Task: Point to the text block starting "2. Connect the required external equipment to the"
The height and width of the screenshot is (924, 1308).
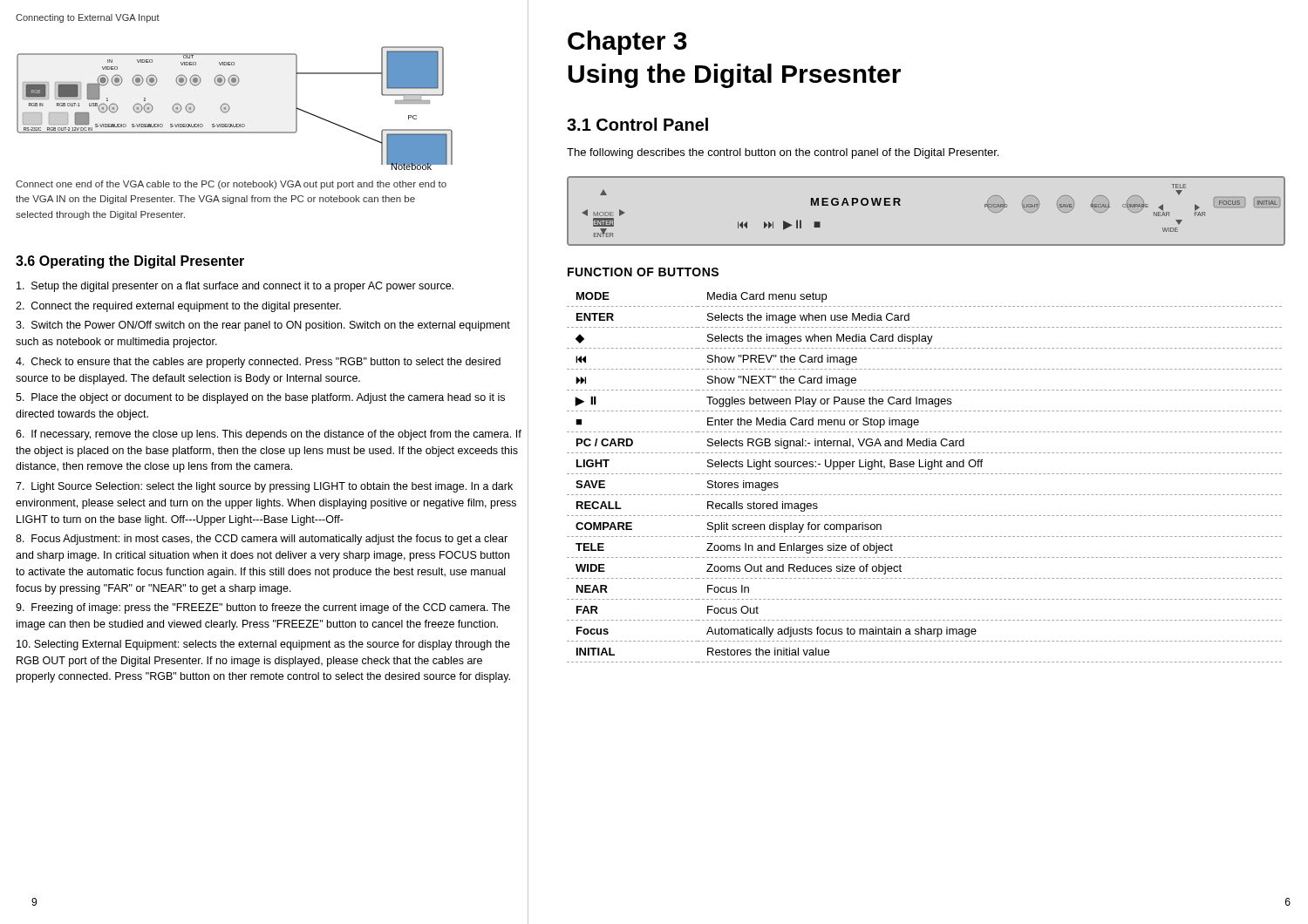Action: 179,306
